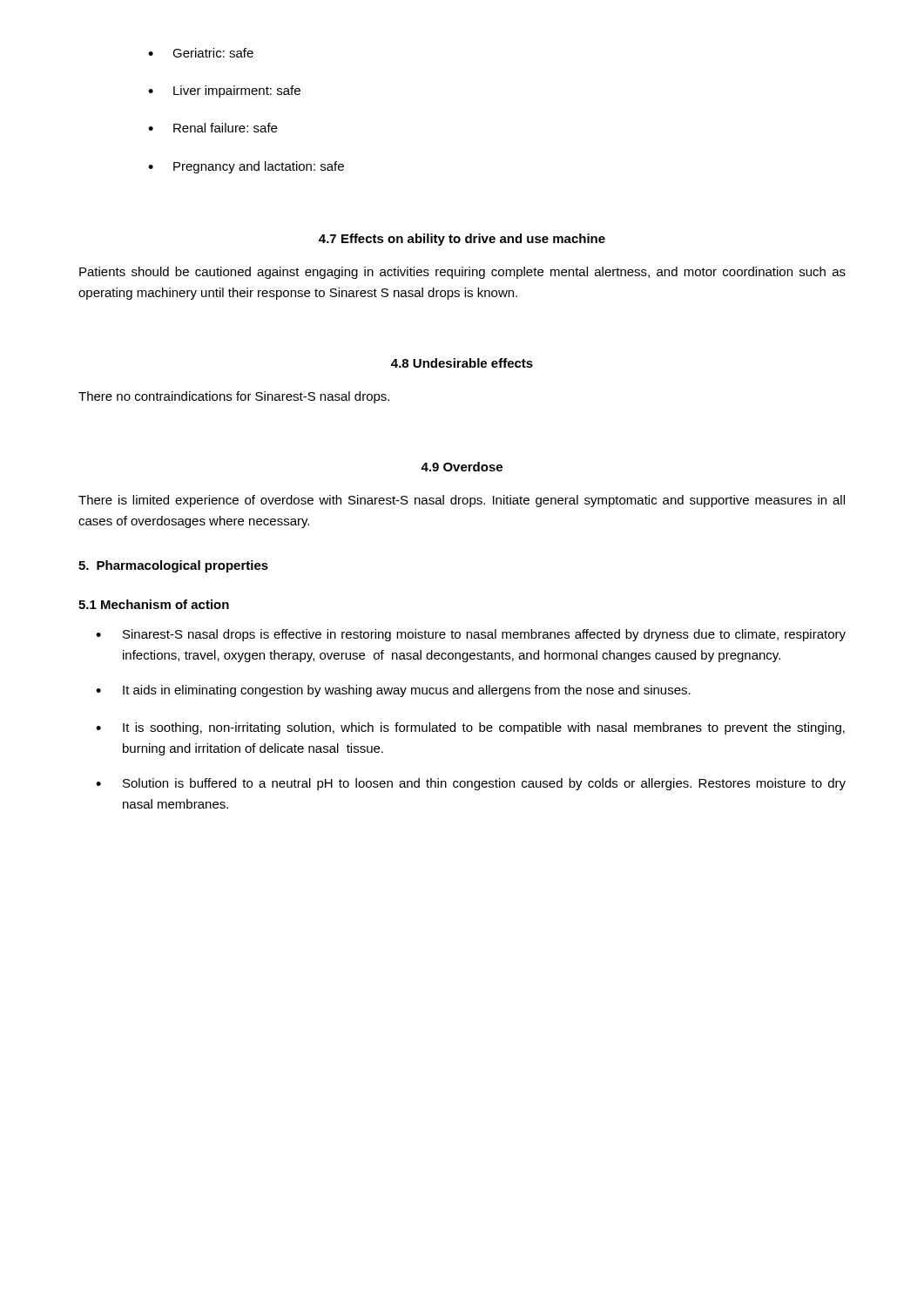Find the block starting "4.7 Effects on ability to drive"

click(x=462, y=238)
